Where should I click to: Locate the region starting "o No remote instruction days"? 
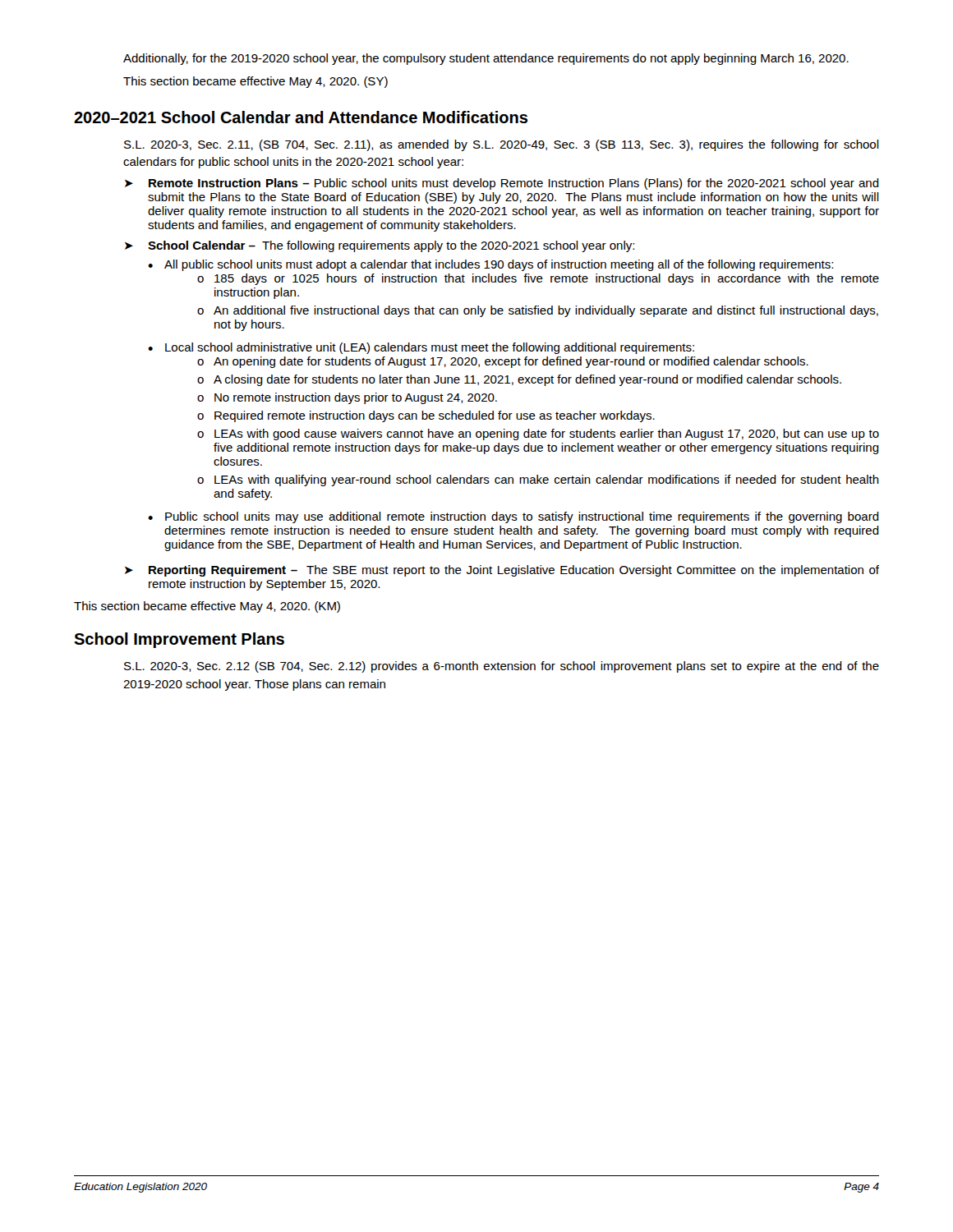pyautogui.click(x=347, y=398)
